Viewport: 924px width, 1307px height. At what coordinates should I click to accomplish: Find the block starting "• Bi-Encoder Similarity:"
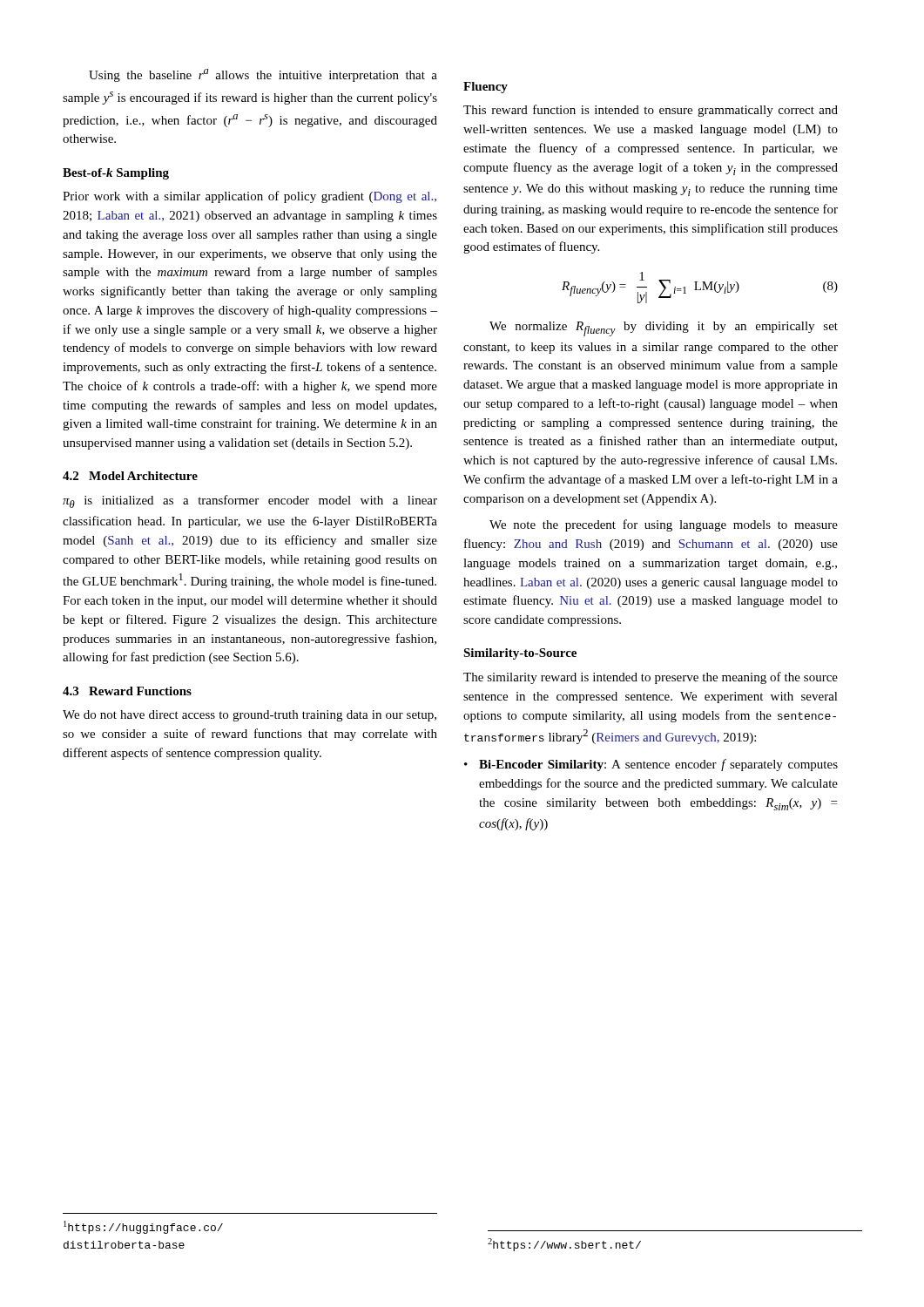[651, 795]
